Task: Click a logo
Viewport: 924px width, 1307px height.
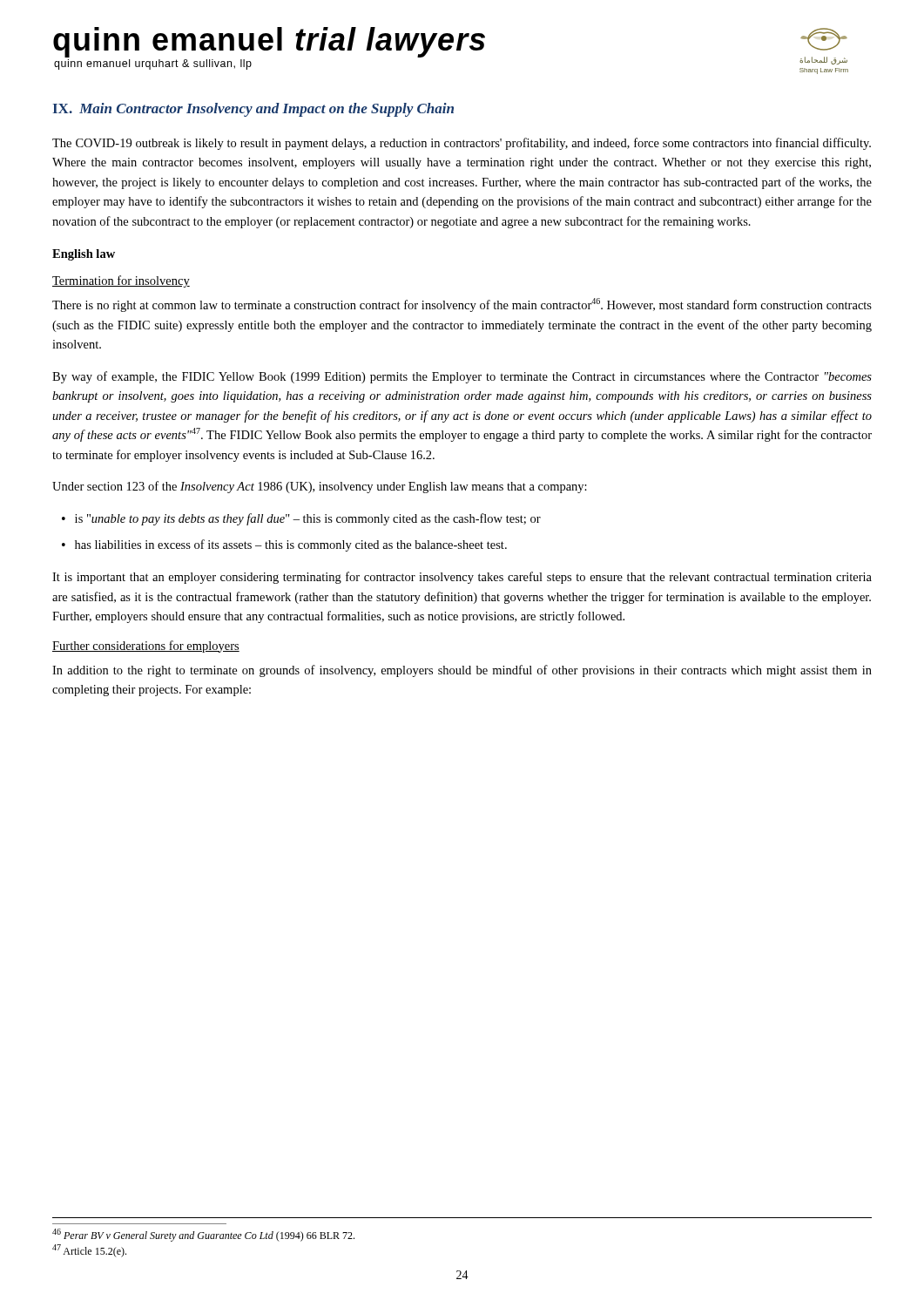Action: coord(824,52)
